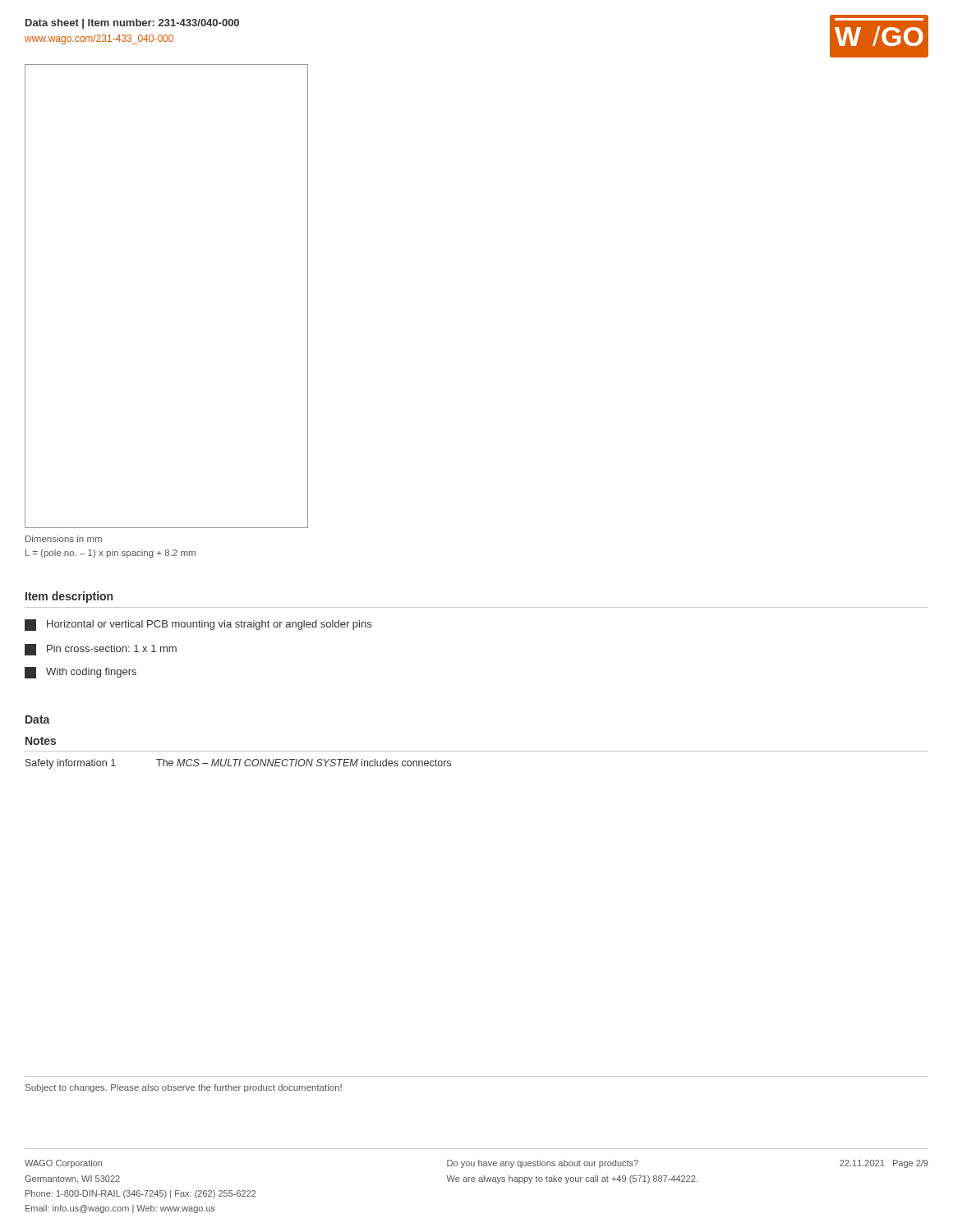Point to the region starting "Dimensions in mm"
The height and width of the screenshot is (1232, 953).
[x=64, y=539]
